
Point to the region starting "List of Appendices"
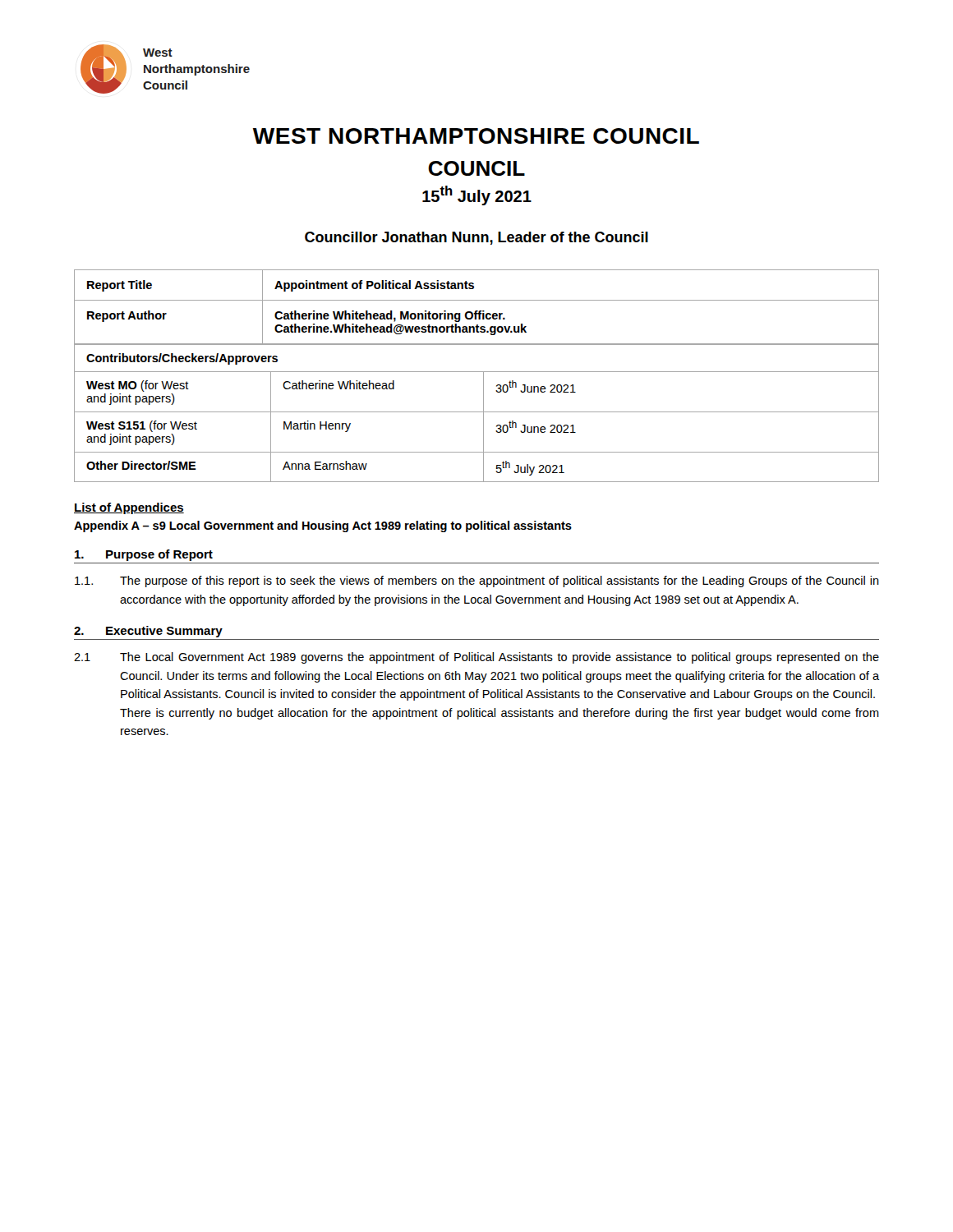[129, 508]
